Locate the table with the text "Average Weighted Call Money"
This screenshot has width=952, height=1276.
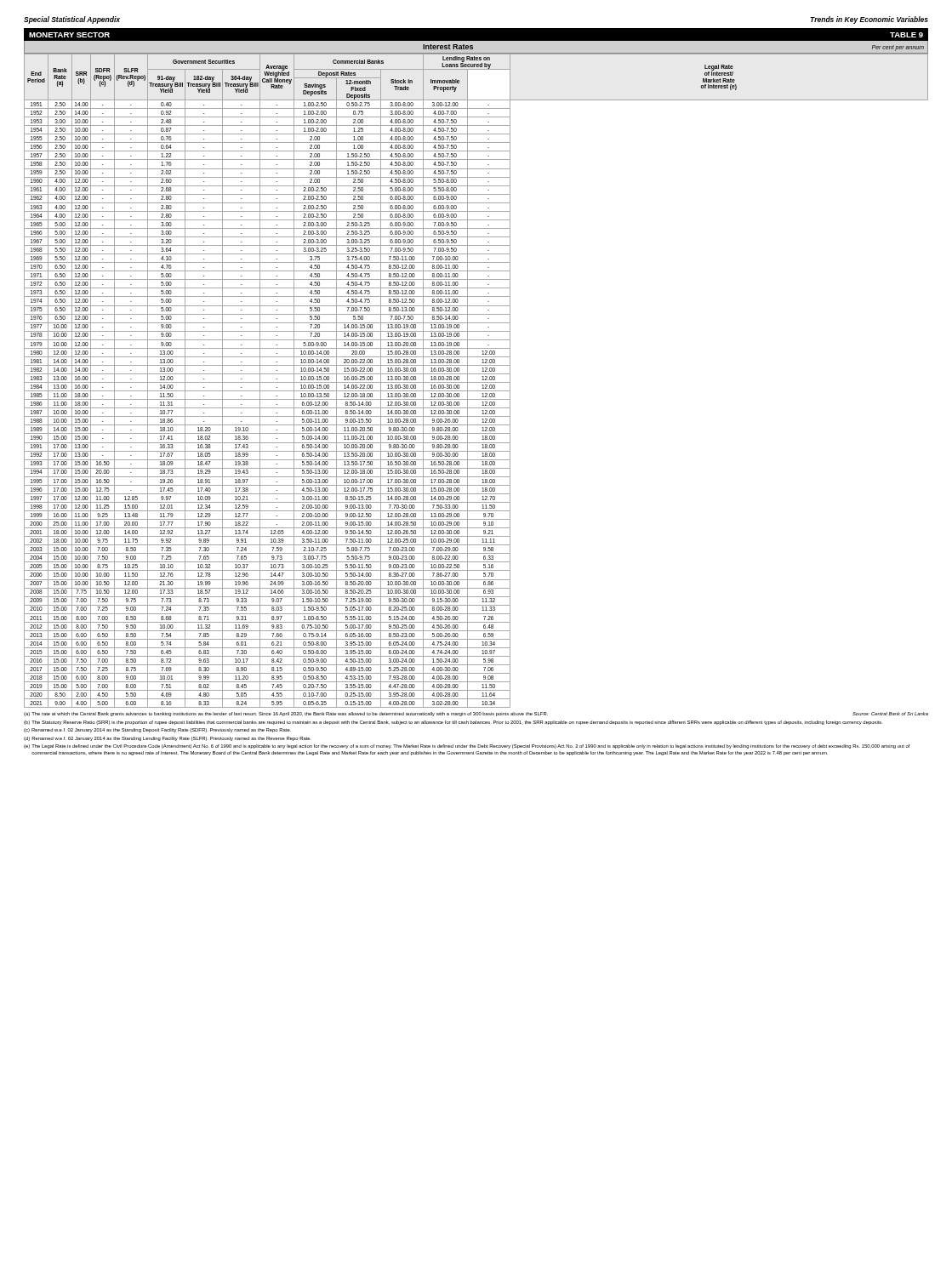476,381
